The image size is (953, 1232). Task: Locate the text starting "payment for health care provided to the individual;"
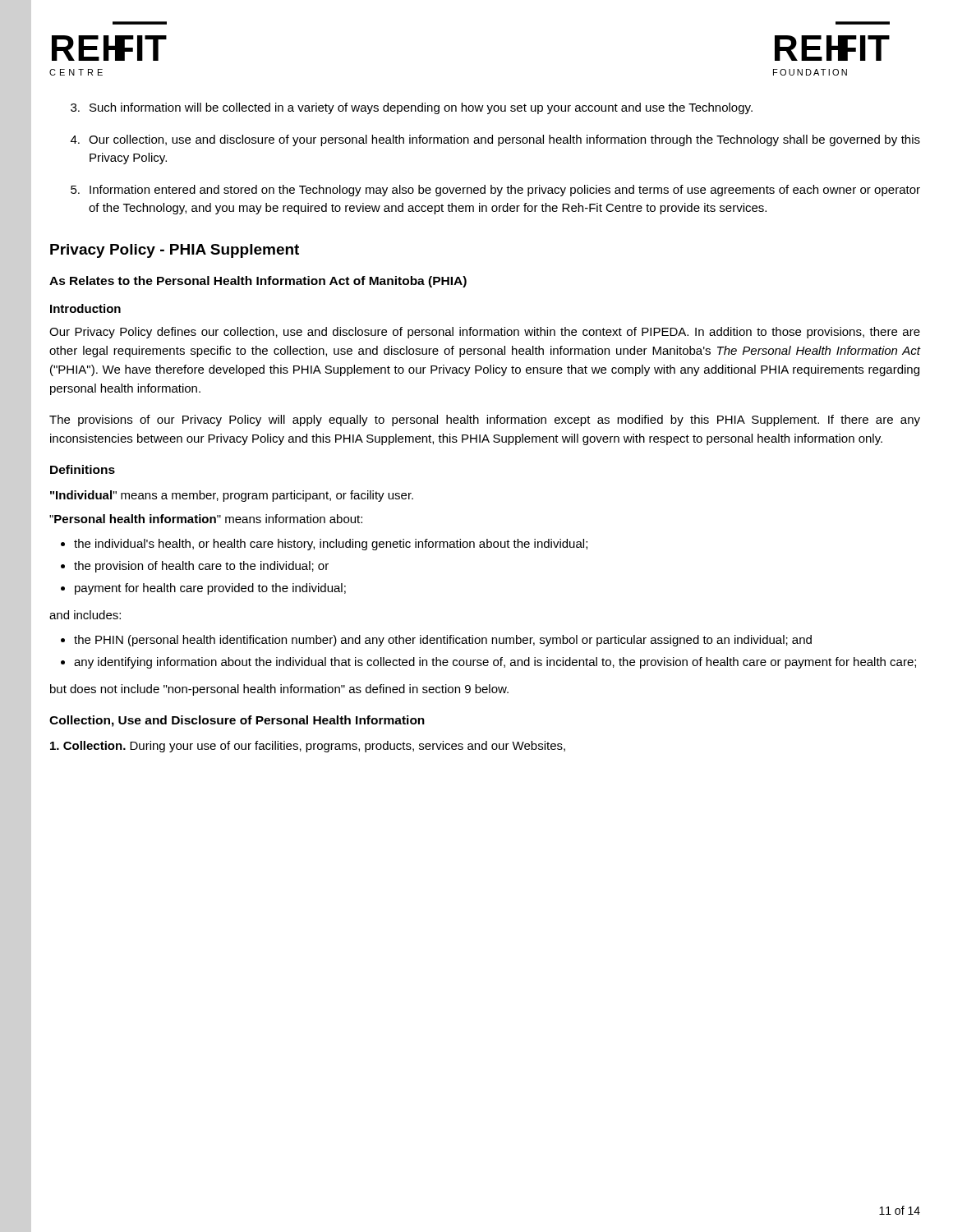tap(210, 588)
